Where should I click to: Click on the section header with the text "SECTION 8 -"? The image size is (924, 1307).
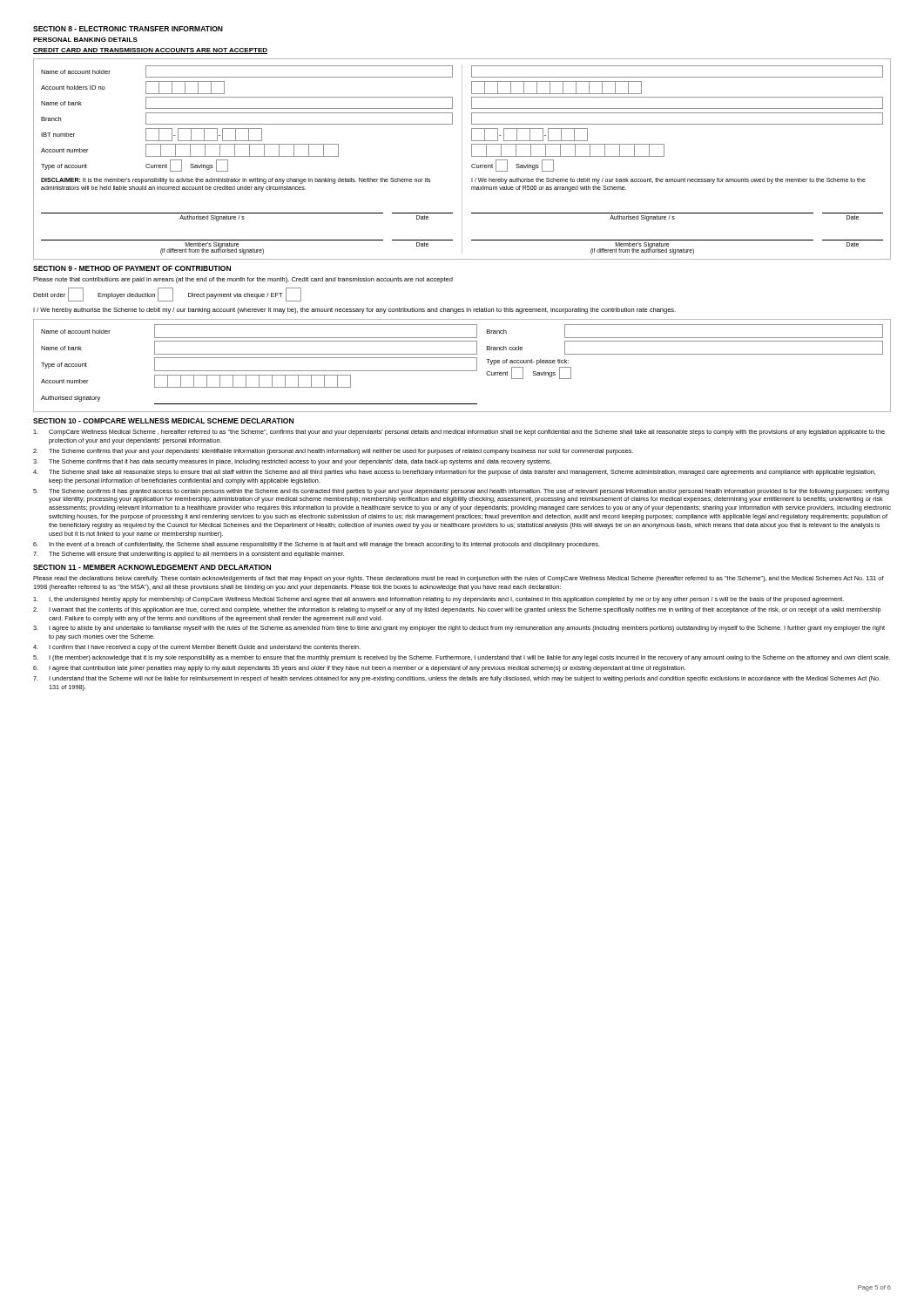coord(128,29)
